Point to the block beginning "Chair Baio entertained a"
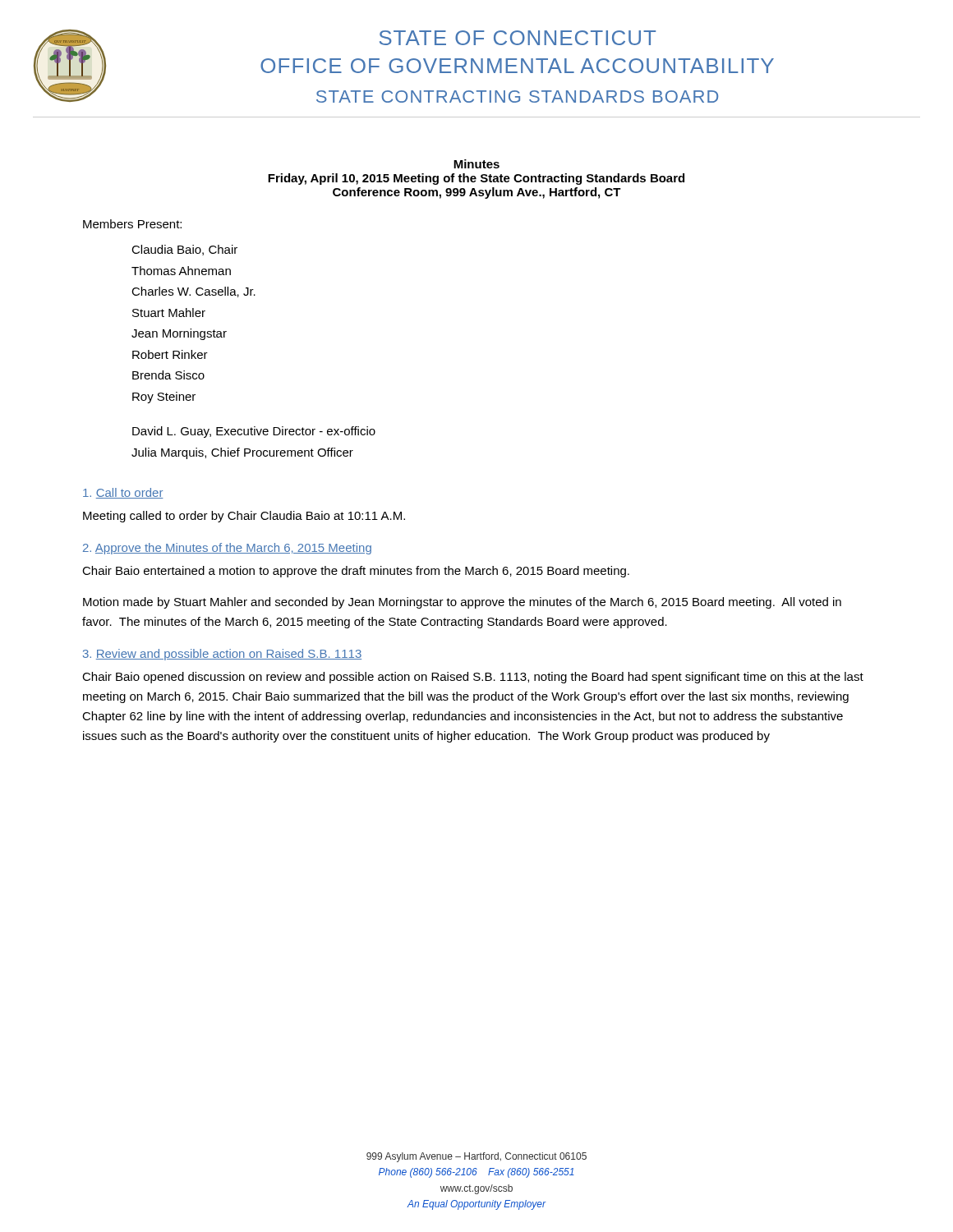 [x=356, y=571]
